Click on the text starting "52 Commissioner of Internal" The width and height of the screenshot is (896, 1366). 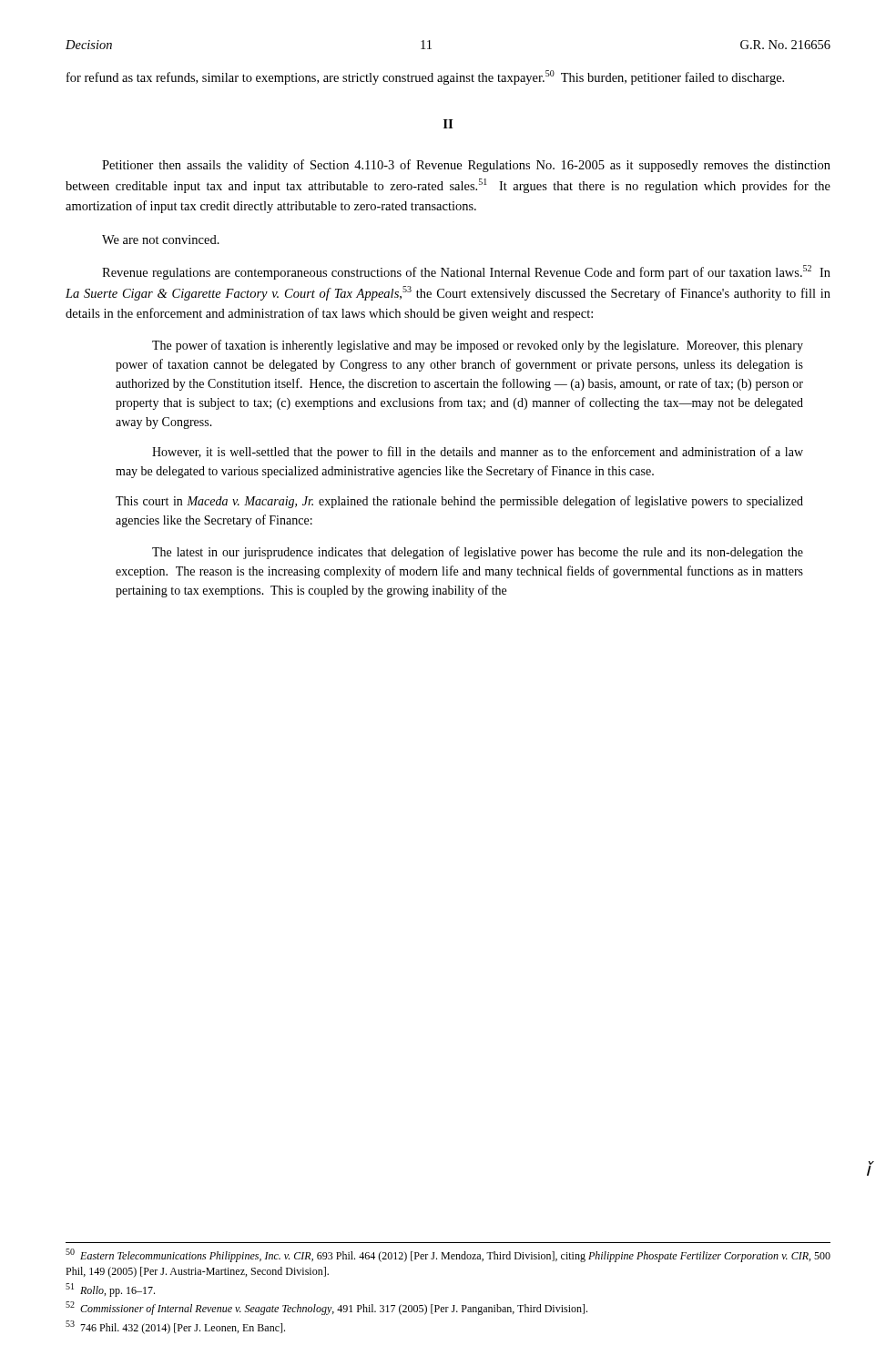point(327,1308)
